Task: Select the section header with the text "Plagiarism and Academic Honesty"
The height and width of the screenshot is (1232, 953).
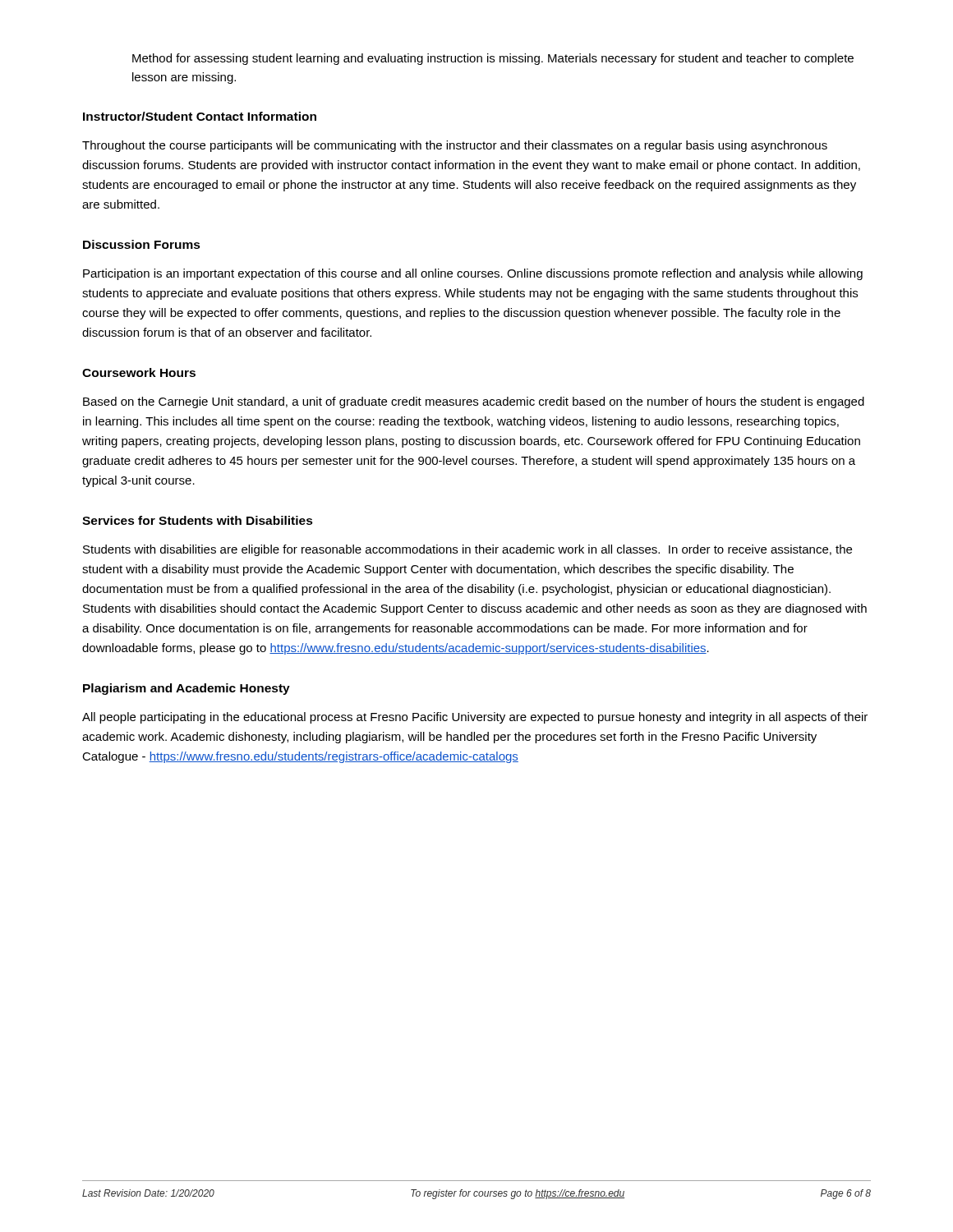Action: pyautogui.click(x=186, y=688)
